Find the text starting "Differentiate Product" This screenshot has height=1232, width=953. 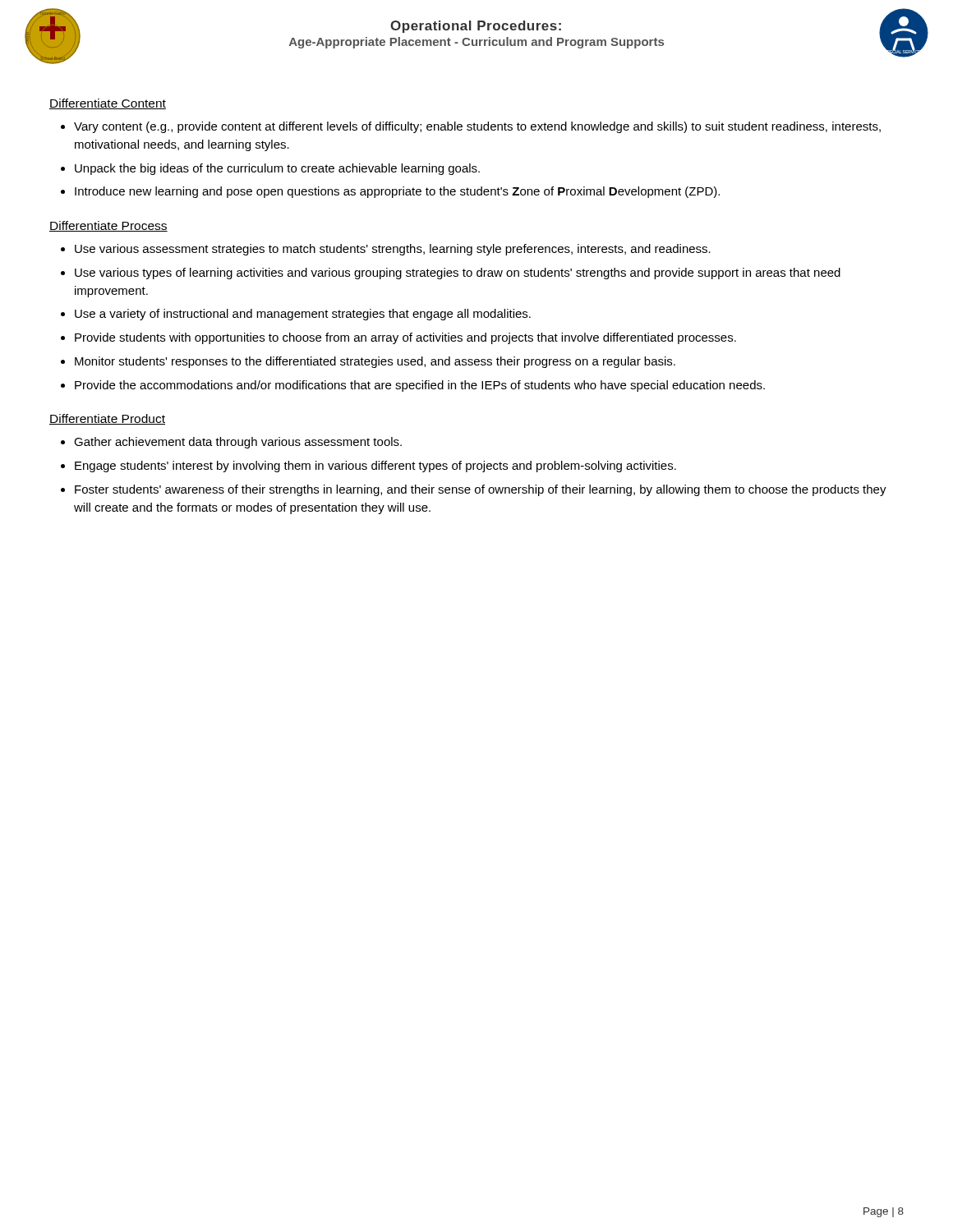coord(107,419)
